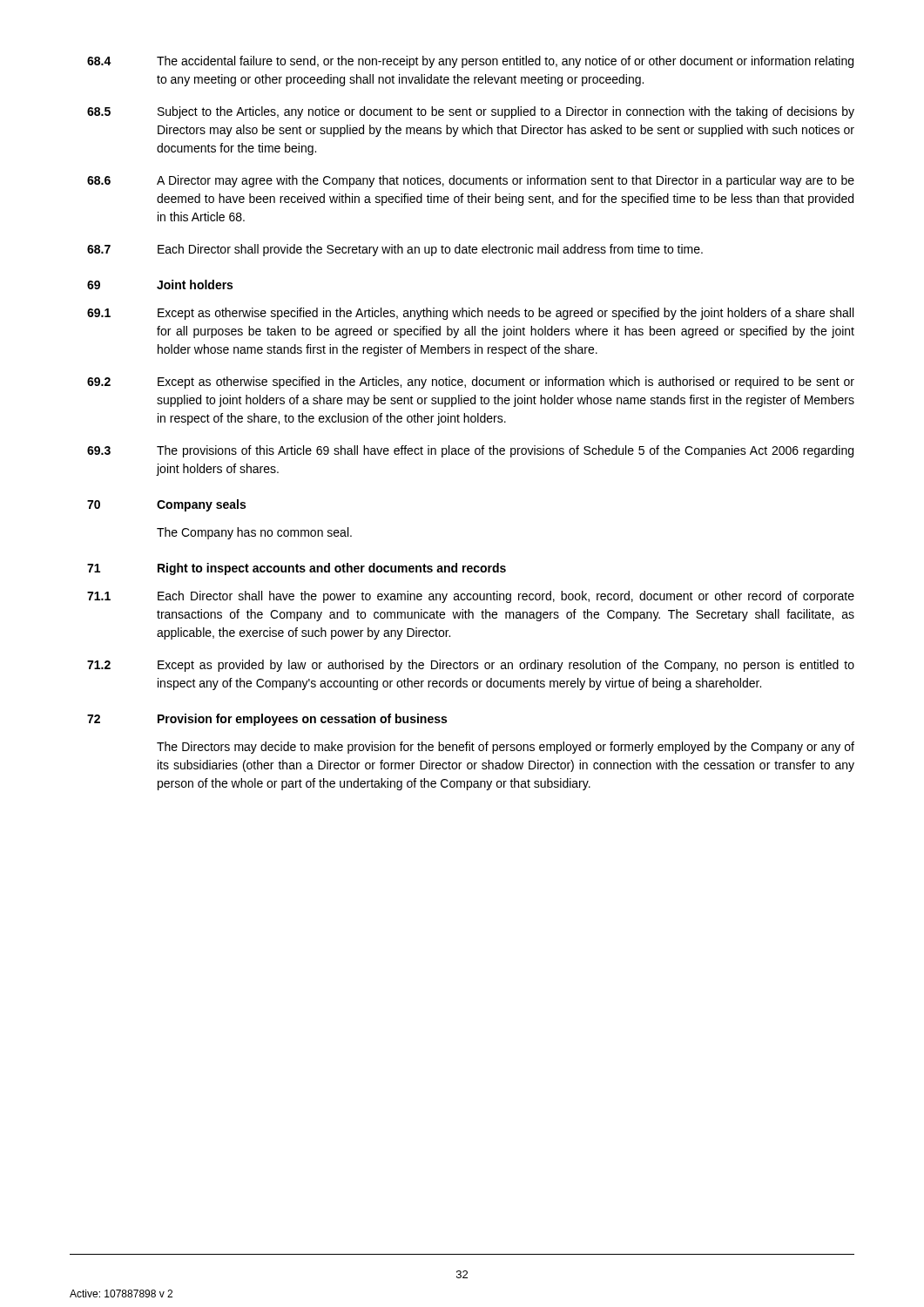
Task: Point to the text starting "68.4 The accidental failure to"
Action: pos(471,71)
